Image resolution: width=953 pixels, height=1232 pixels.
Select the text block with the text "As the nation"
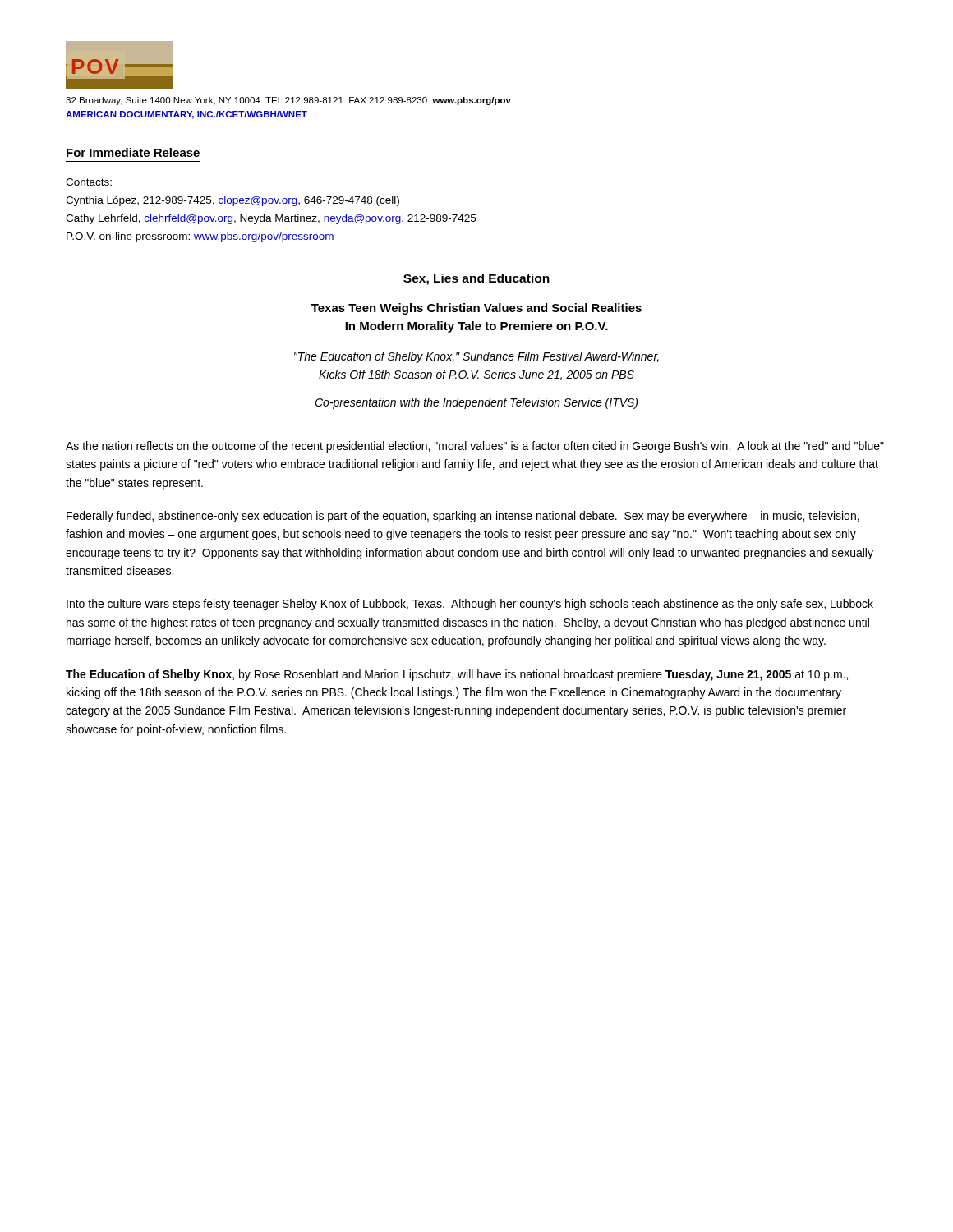point(475,464)
